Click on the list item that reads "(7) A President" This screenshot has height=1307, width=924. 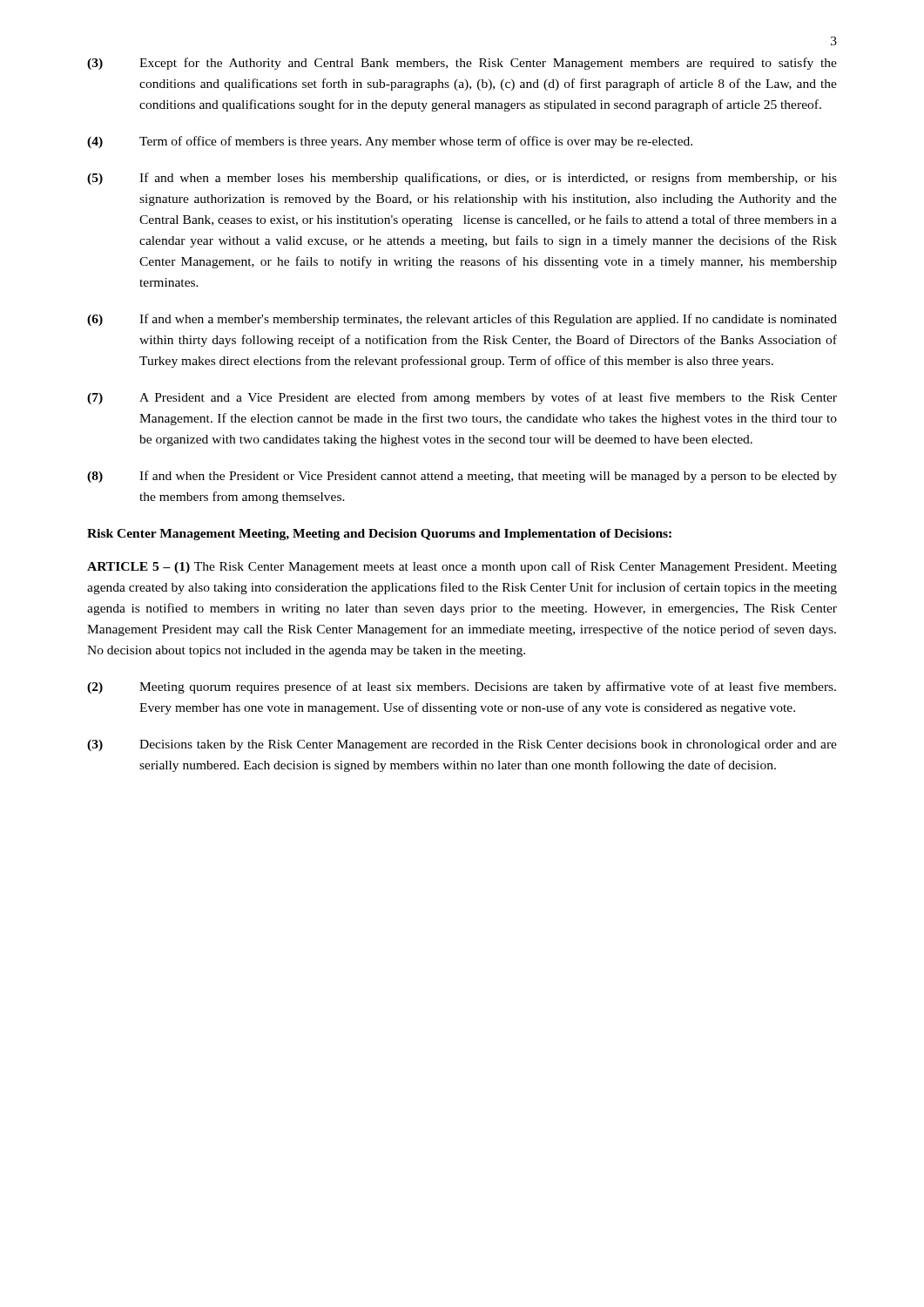[x=462, y=418]
